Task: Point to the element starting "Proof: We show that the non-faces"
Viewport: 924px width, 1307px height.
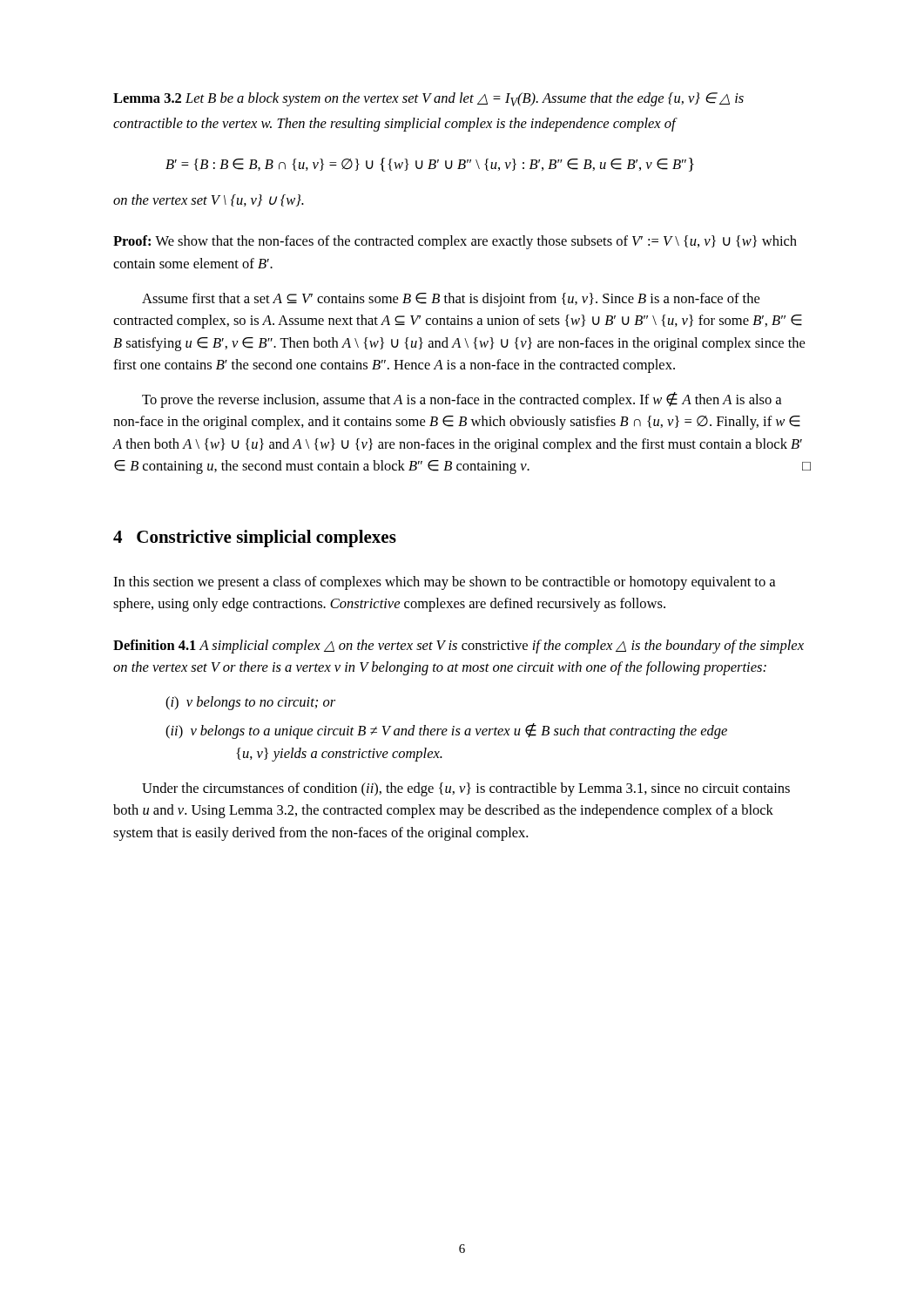Action: (x=455, y=252)
